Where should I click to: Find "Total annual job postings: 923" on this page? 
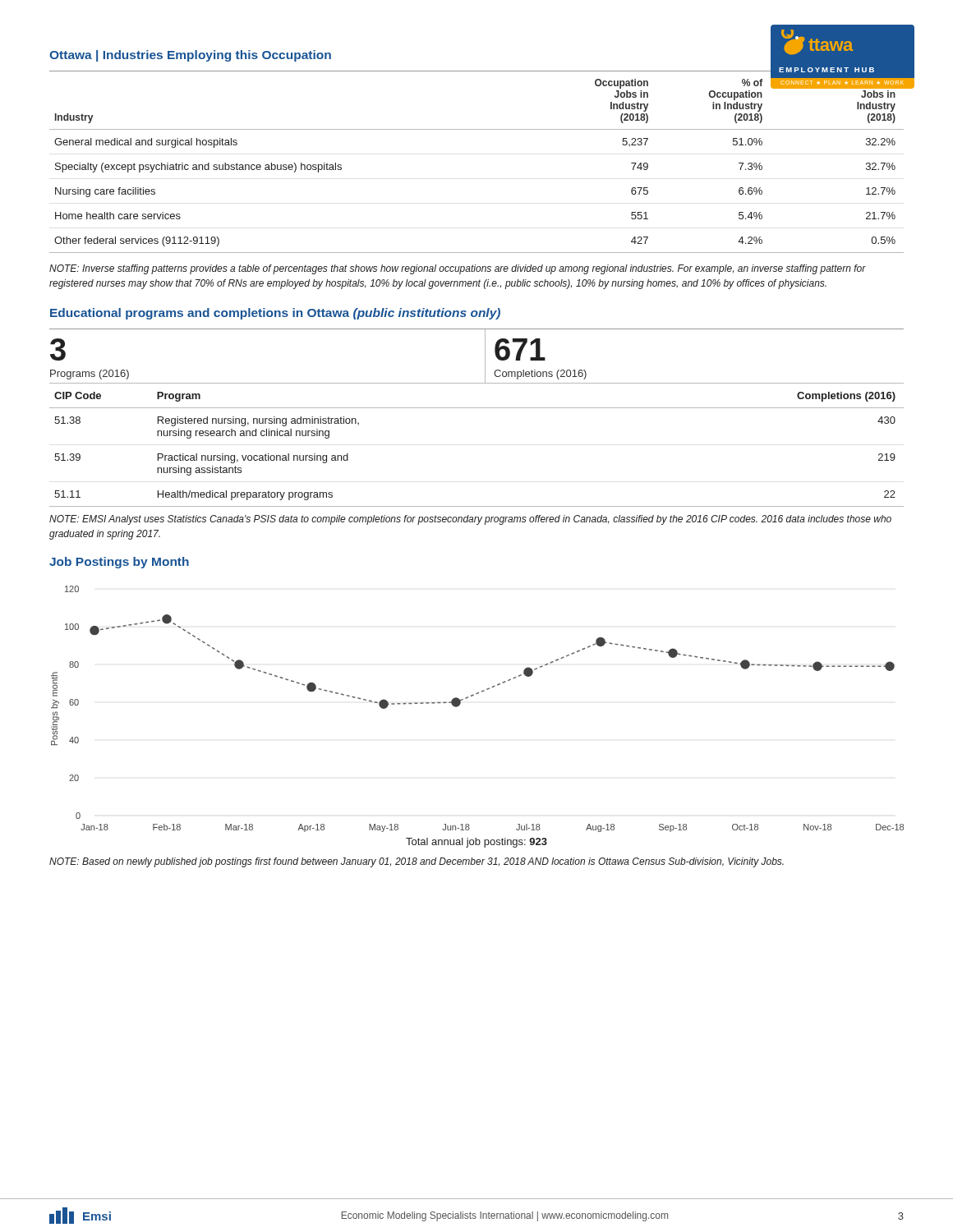click(x=476, y=841)
